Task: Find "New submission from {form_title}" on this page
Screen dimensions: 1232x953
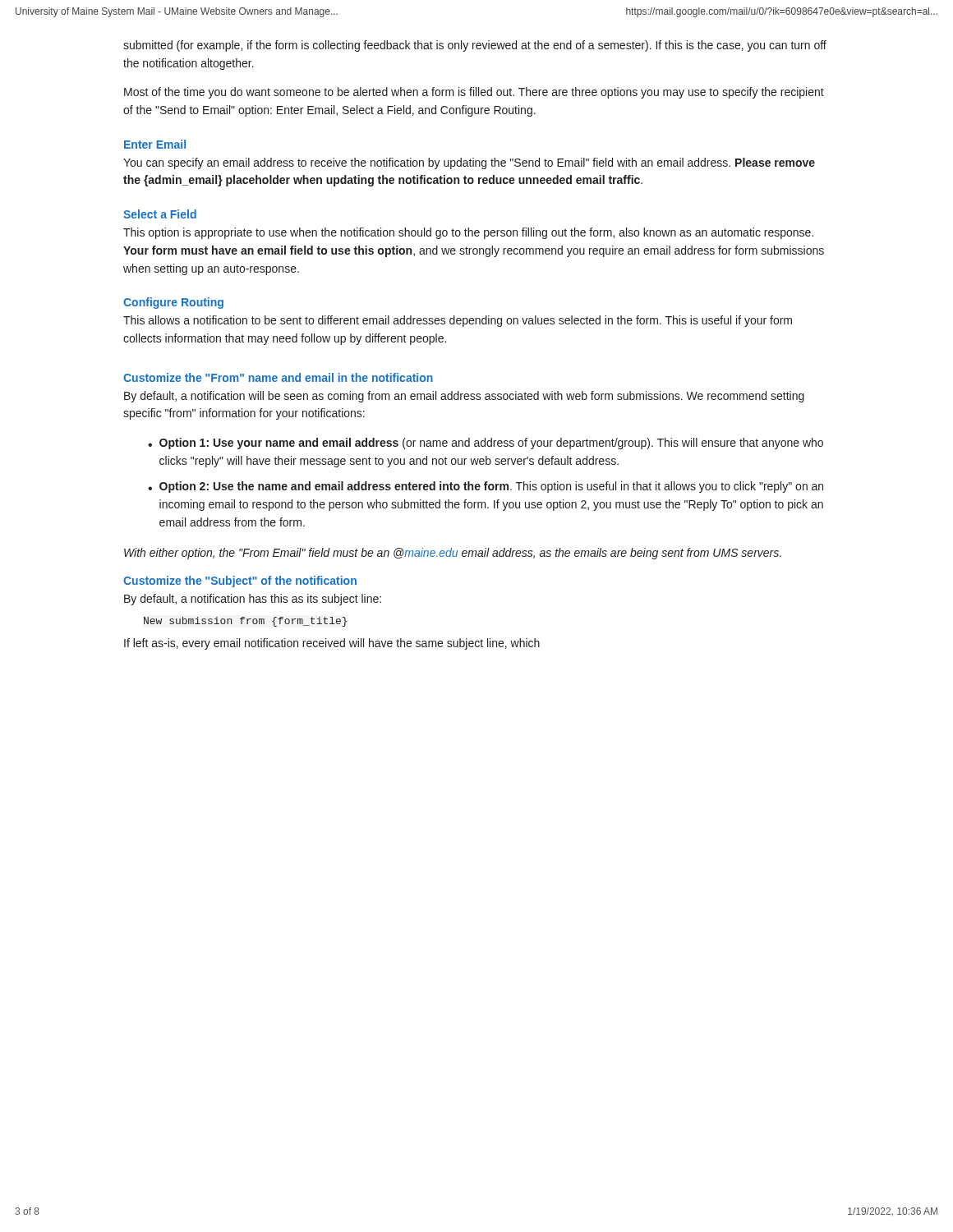Action: tap(245, 621)
